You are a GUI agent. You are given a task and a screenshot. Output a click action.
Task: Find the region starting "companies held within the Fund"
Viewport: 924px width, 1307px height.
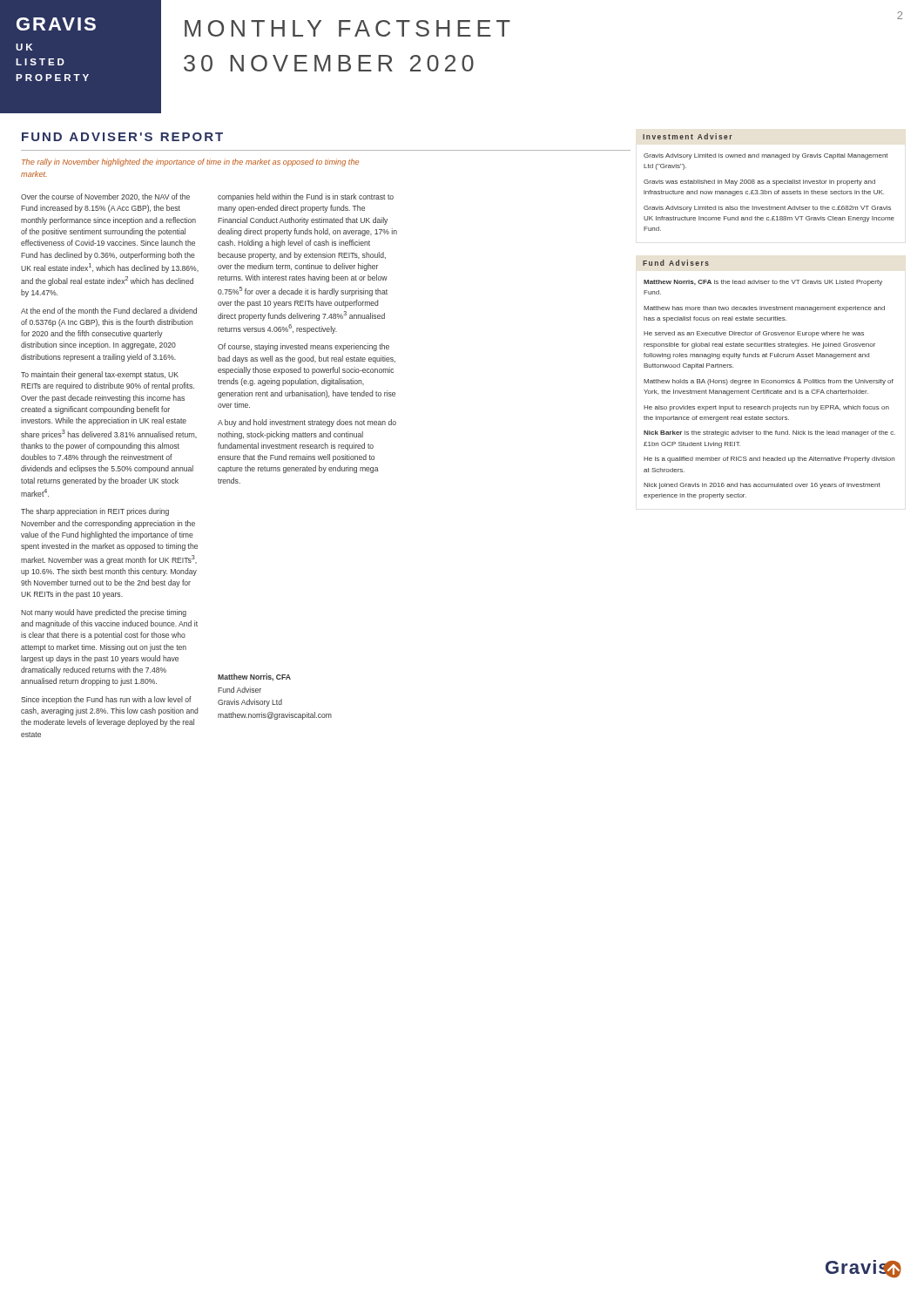307,339
